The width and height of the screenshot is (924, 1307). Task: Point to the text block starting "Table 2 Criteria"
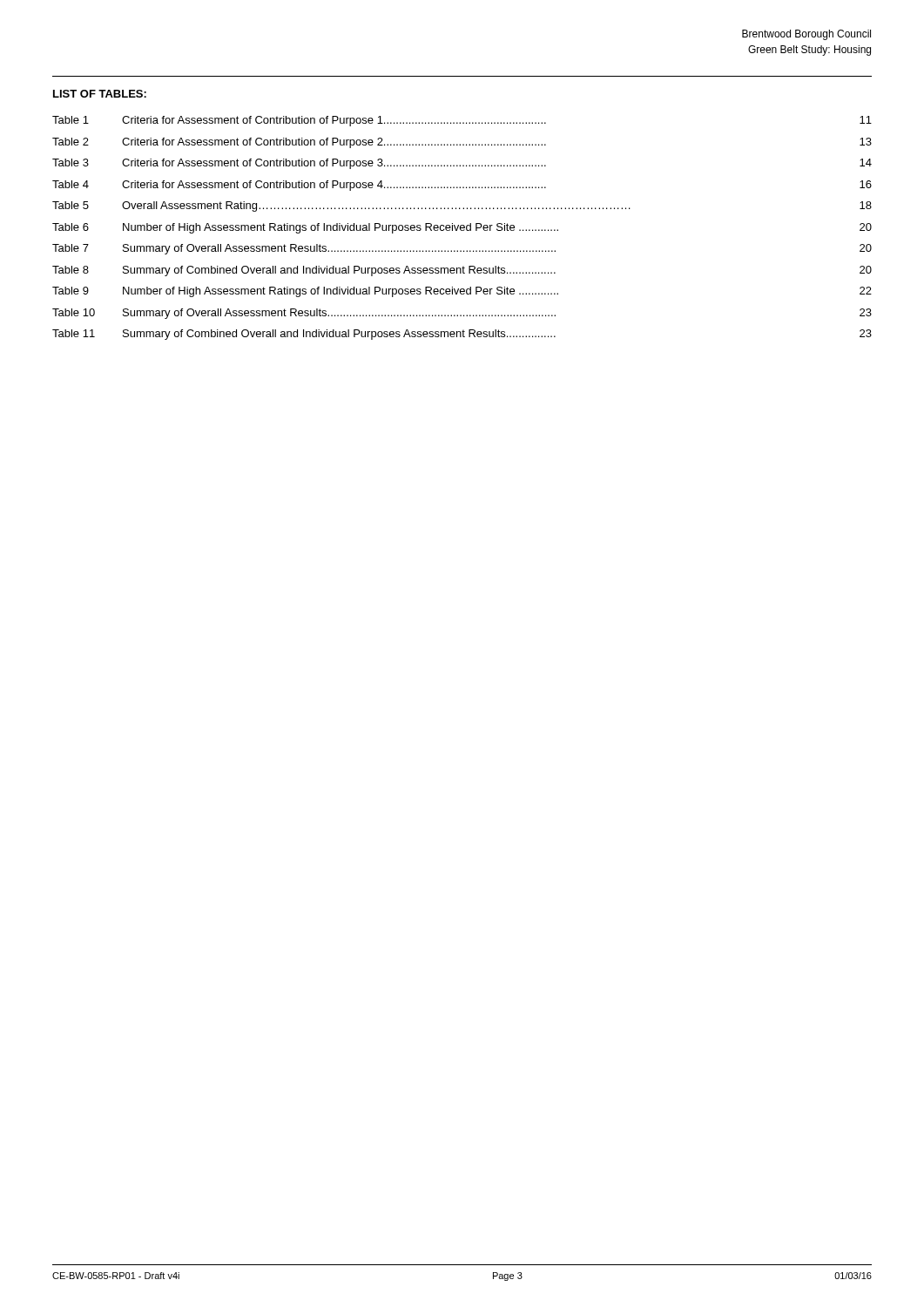click(x=462, y=141)
